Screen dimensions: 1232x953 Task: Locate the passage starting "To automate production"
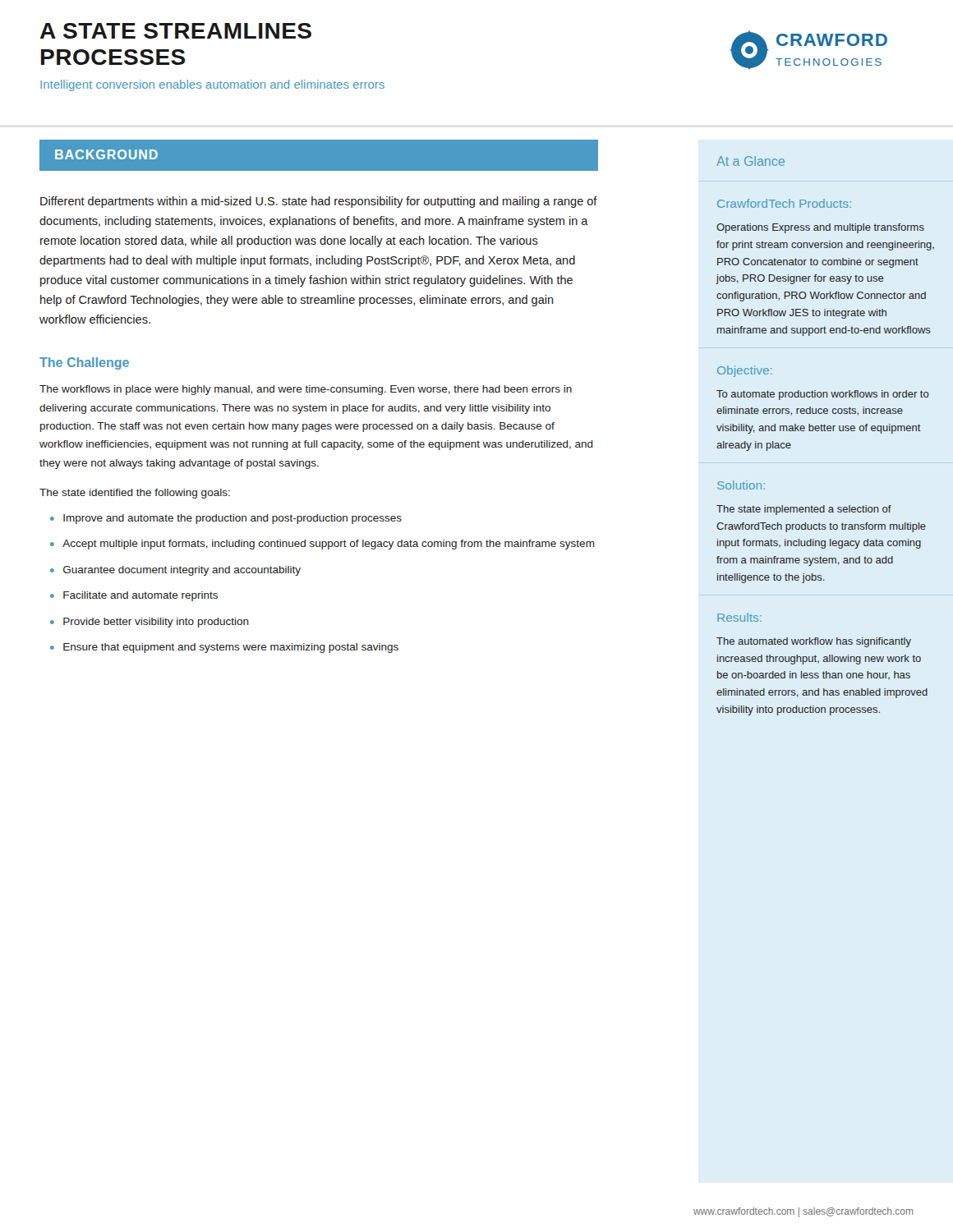click(823, 419)
